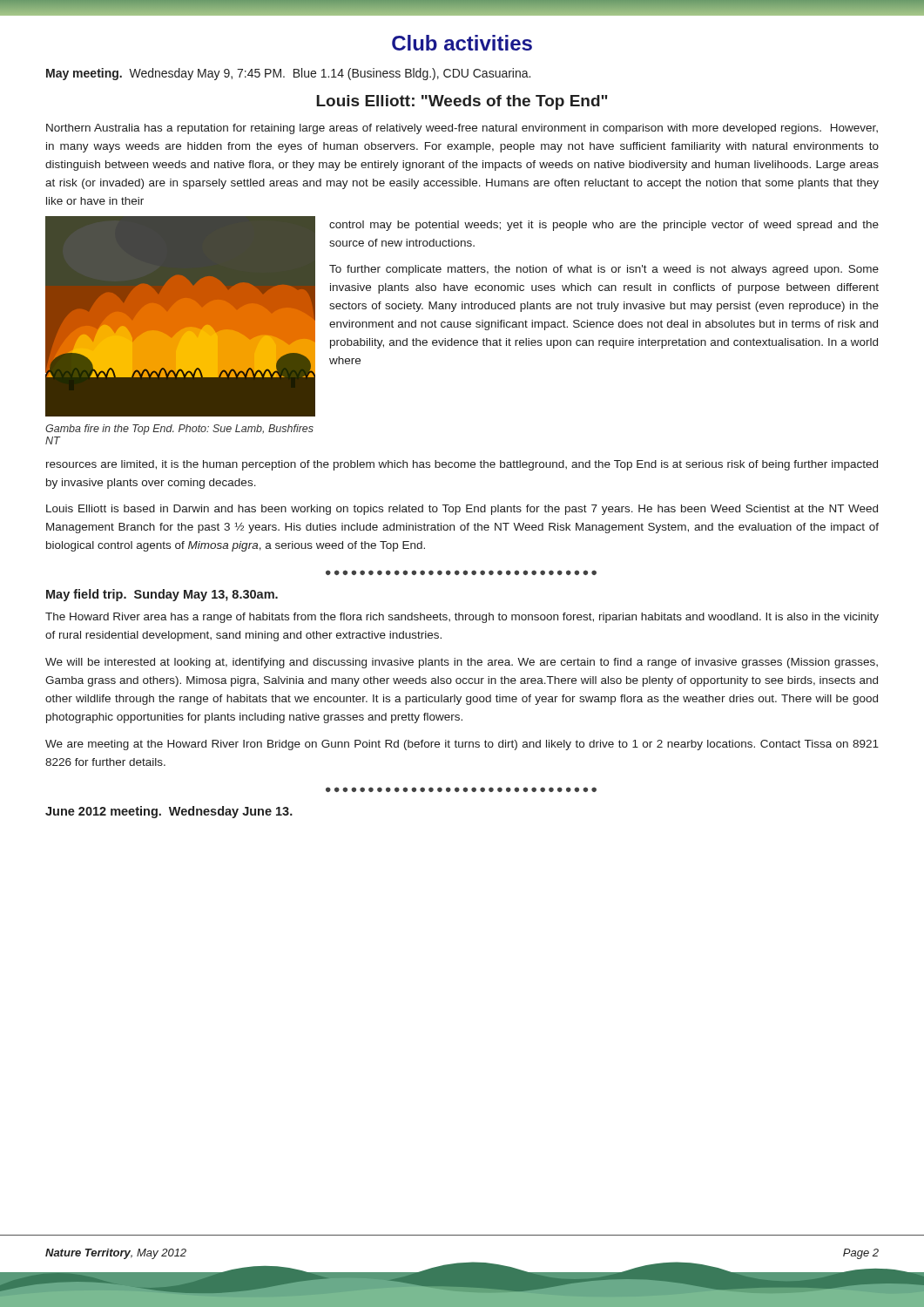Locate the block of text that opens with "Northern Australia has"
The image size is (924, 1307).
462,164
